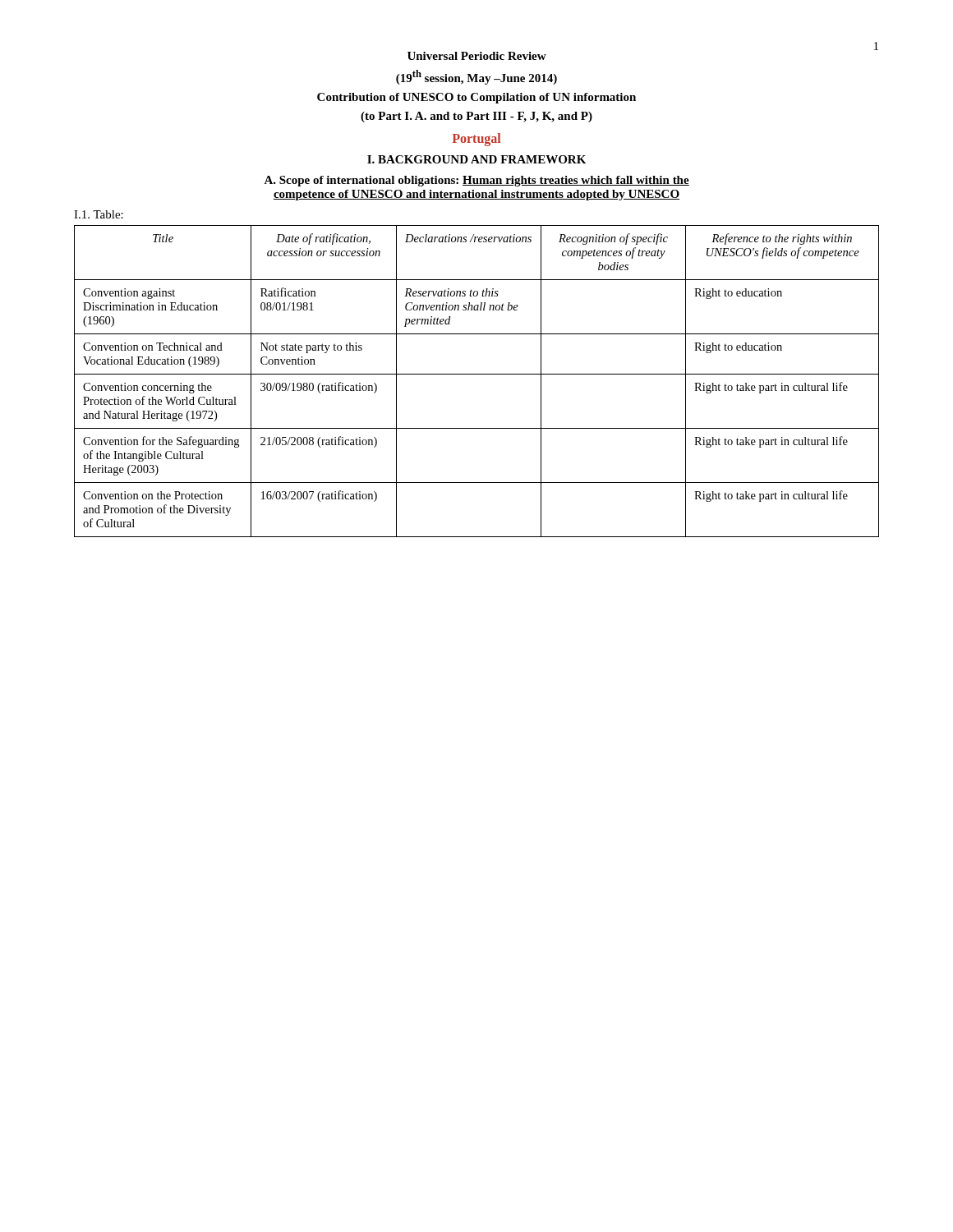Screen dimensions: 1232x953
Task: Click the title that begins "(to Part I. A. and to Part"
Action: tap(476, 116)
